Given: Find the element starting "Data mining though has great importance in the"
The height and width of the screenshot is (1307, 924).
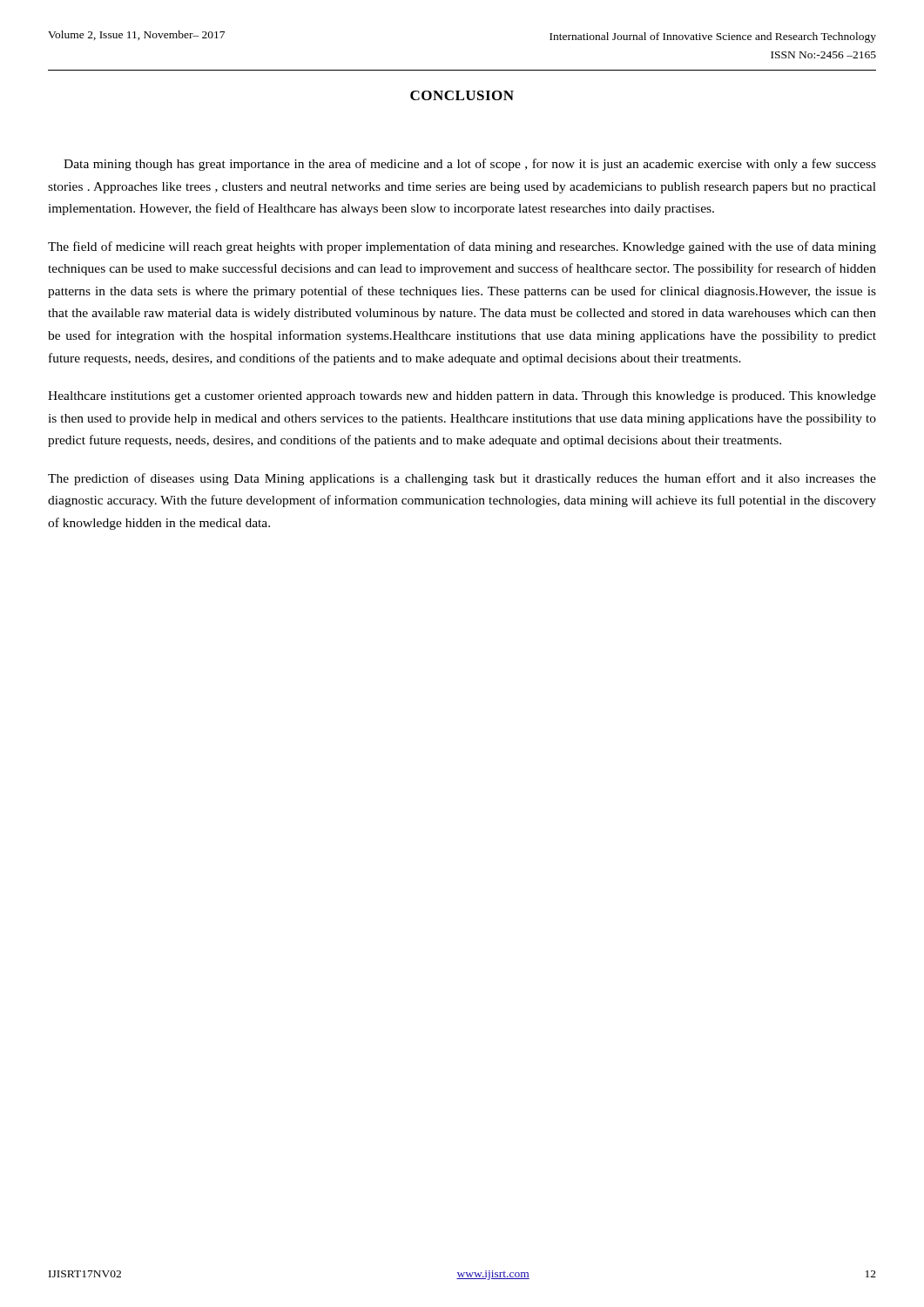Looking at the screenshot, I should (462, 186).
